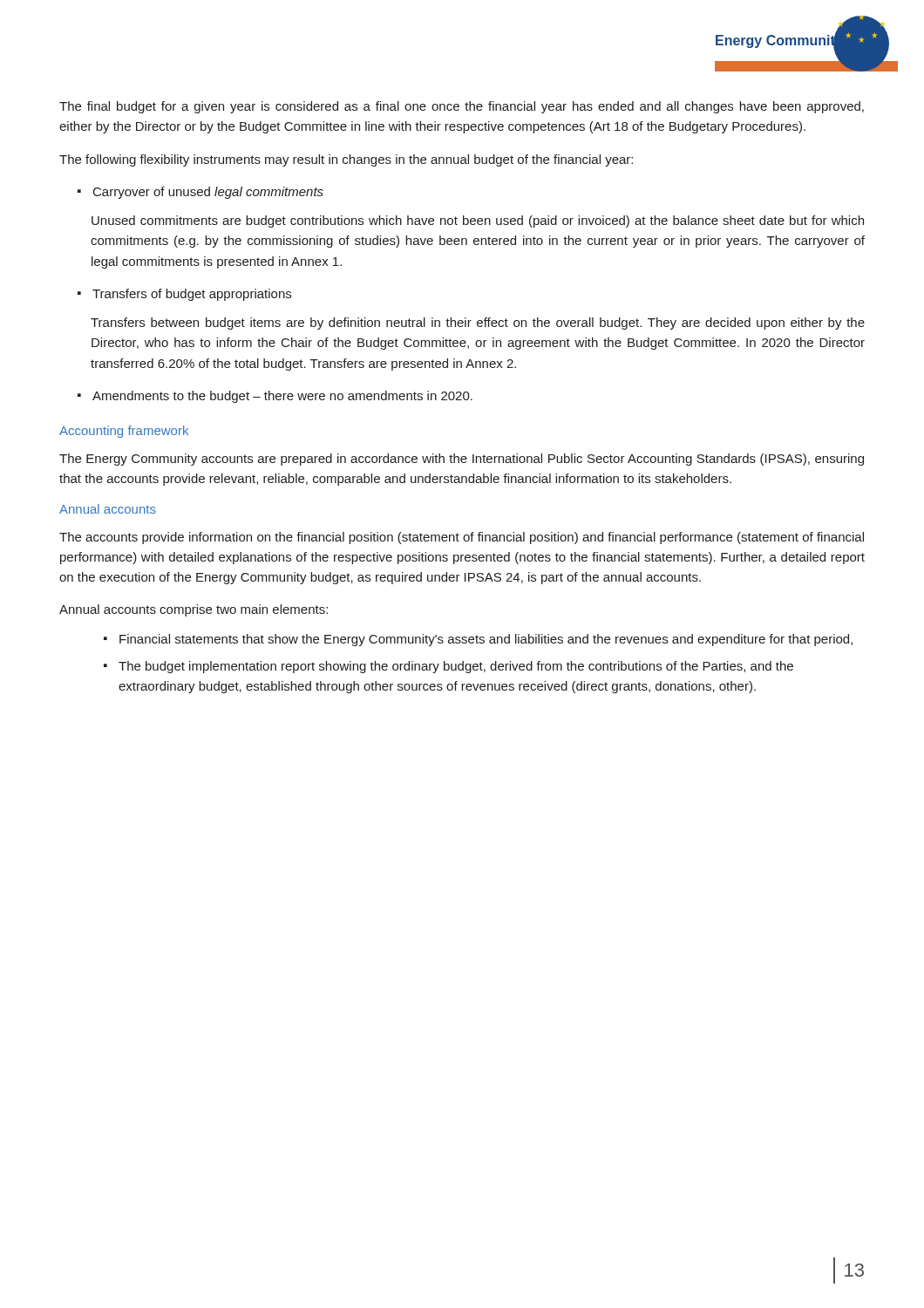Select the text block with the text "The following flexibility instruments may result in changes"

tap(347, 159)
